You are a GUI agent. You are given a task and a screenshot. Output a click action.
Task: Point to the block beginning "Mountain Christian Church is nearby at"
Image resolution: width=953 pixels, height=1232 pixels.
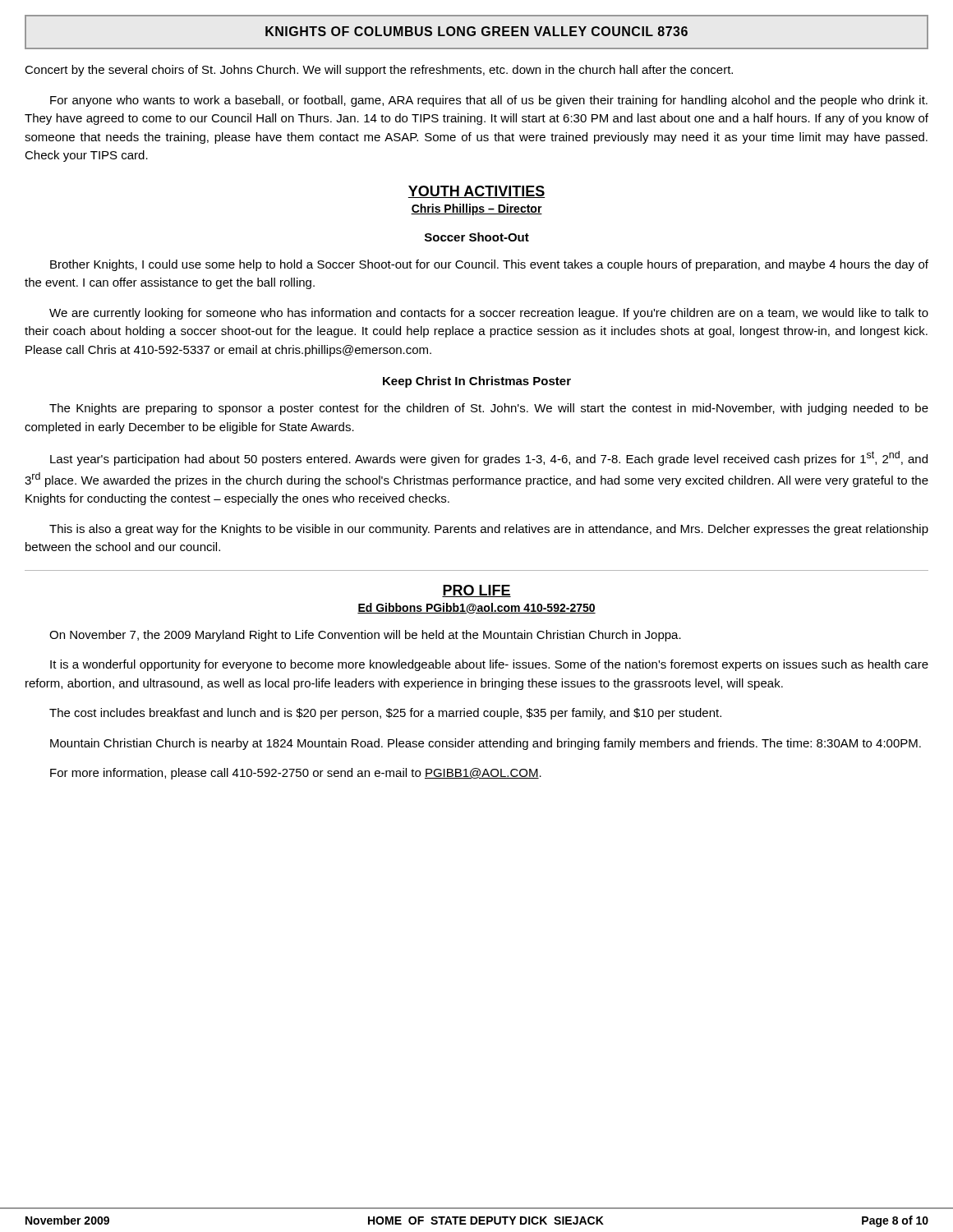486,742
